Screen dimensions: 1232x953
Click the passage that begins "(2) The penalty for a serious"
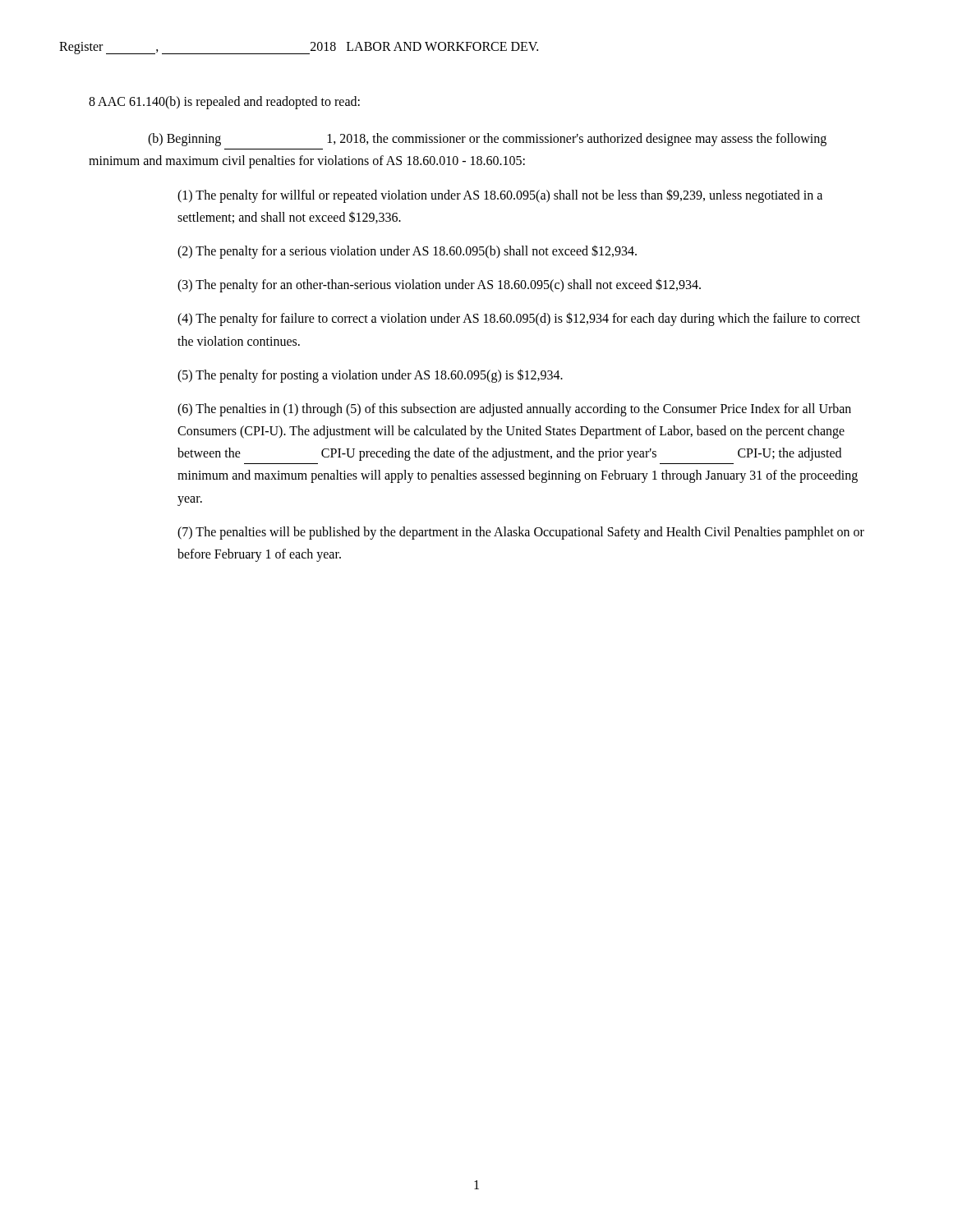click(408, 251)
